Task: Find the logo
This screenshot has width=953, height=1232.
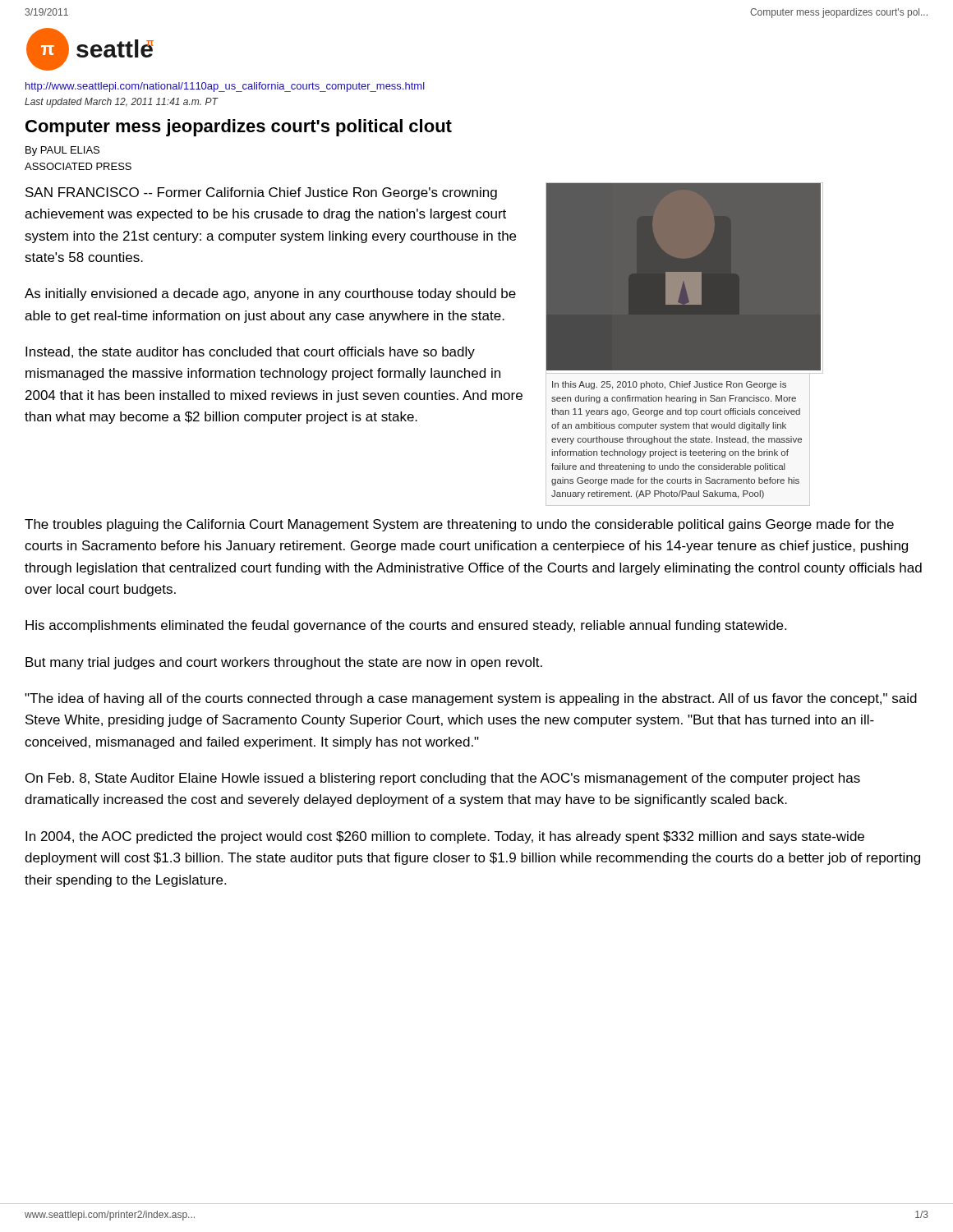Action: tap(476, 51)
